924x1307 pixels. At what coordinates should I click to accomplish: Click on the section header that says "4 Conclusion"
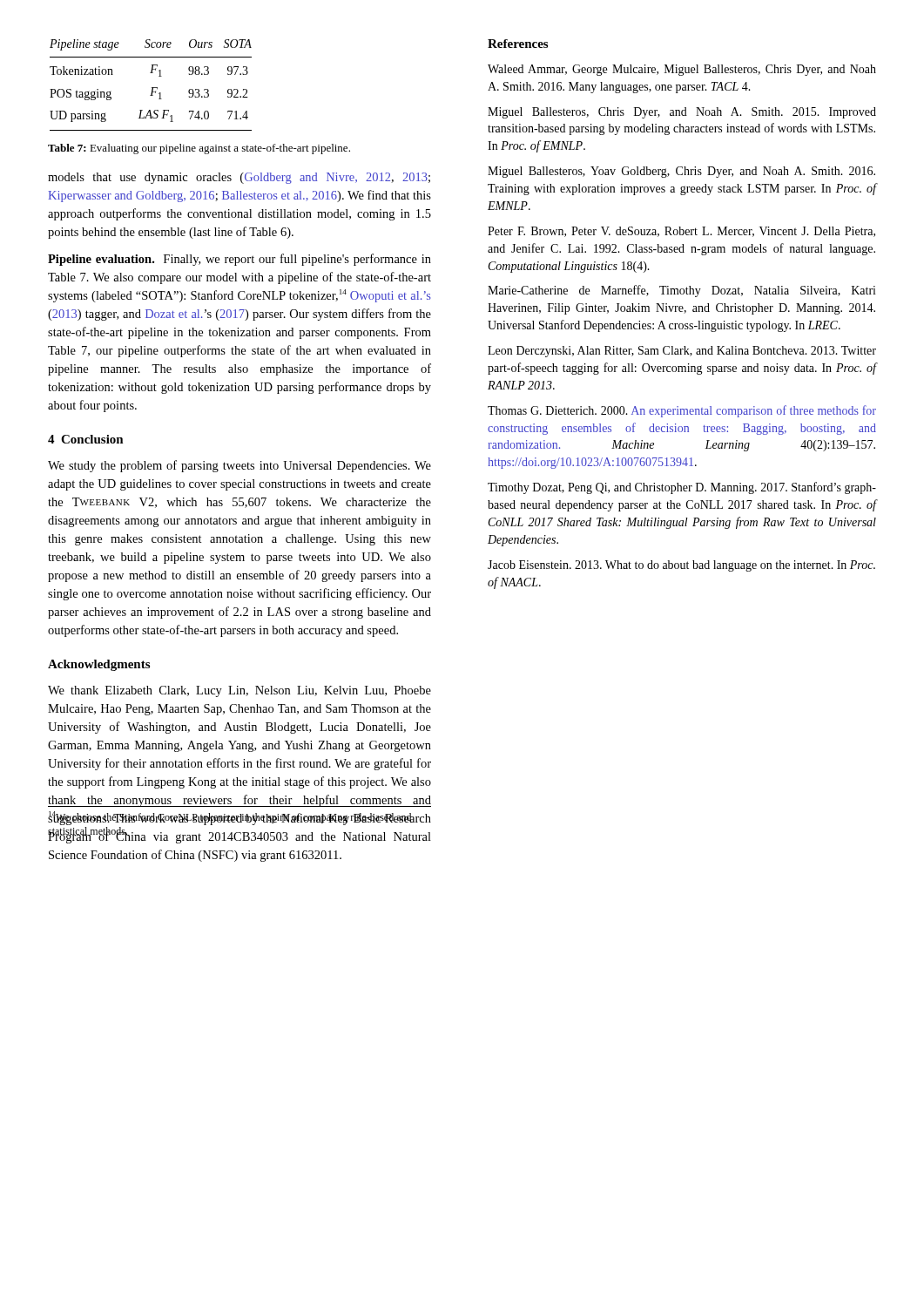(86, 439)
